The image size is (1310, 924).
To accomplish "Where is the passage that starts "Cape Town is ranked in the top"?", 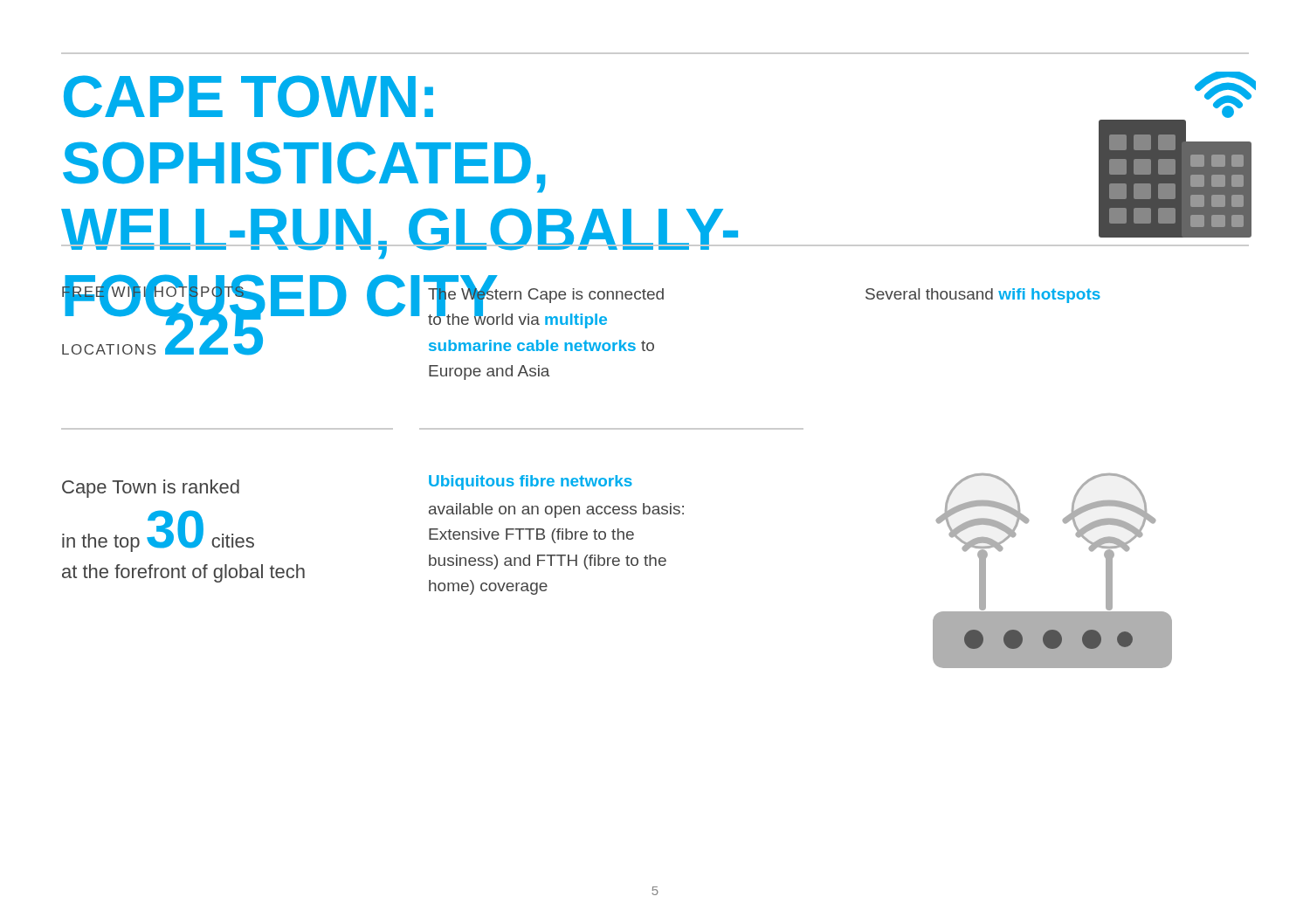I will click(227, 529).
